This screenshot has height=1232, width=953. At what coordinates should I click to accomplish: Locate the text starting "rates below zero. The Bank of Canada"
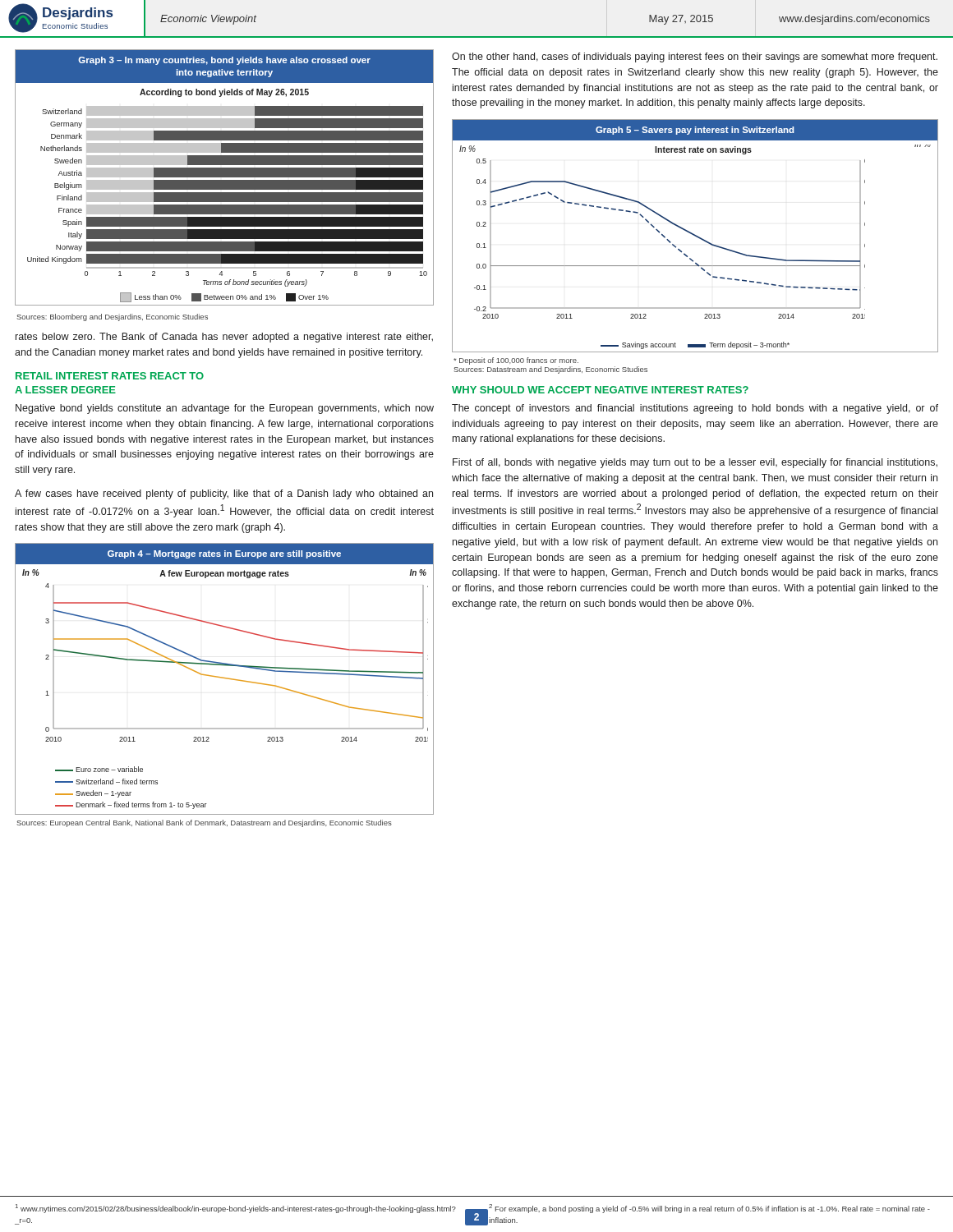click(x=224, y=344)
